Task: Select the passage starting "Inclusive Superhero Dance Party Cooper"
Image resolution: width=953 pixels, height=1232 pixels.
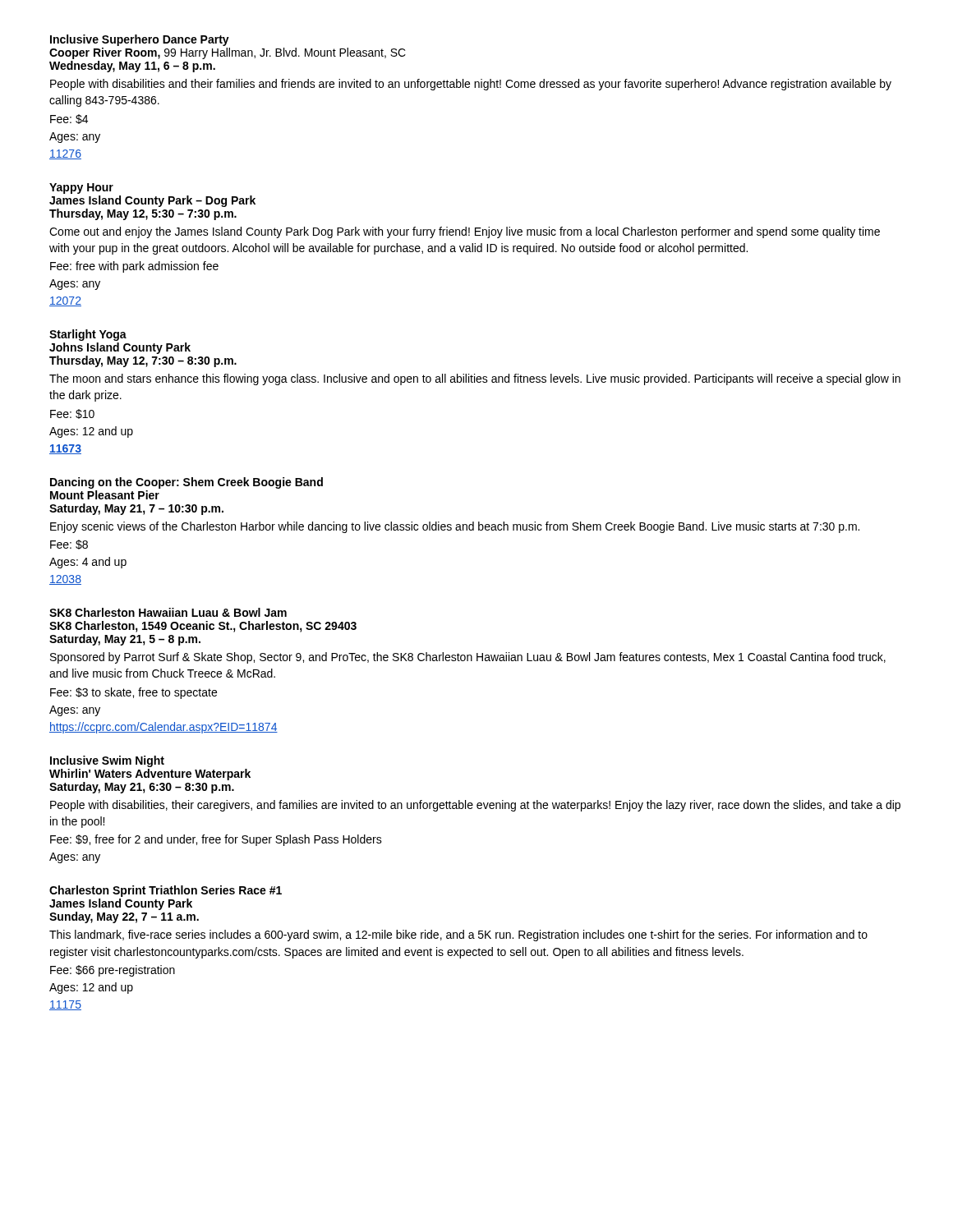Action: (x=476, y=98)
